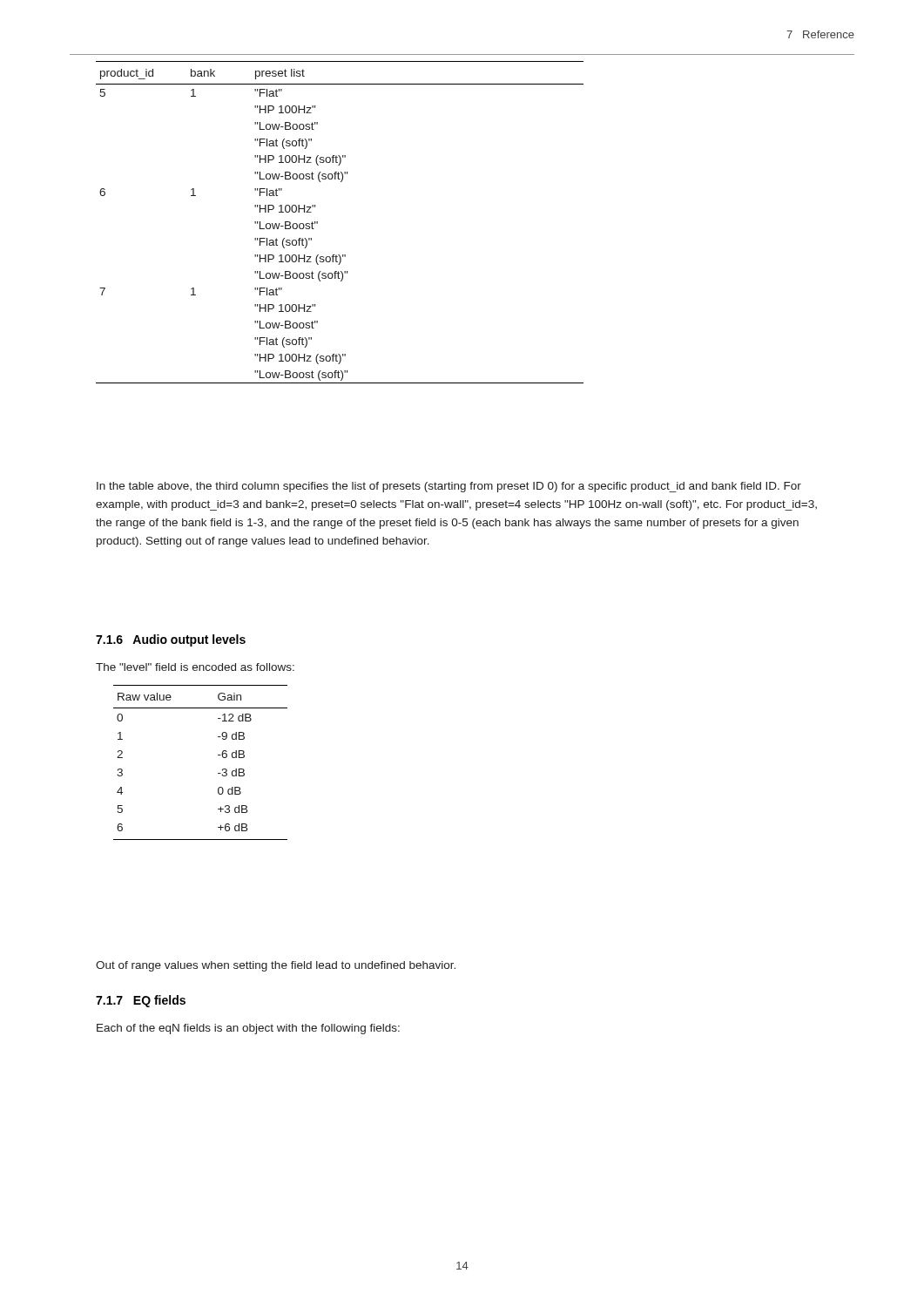Find the element starting "7.1.7 EQ fields"
The width and height of the screenshot is (924, 1307).
tap(141, 1000)
